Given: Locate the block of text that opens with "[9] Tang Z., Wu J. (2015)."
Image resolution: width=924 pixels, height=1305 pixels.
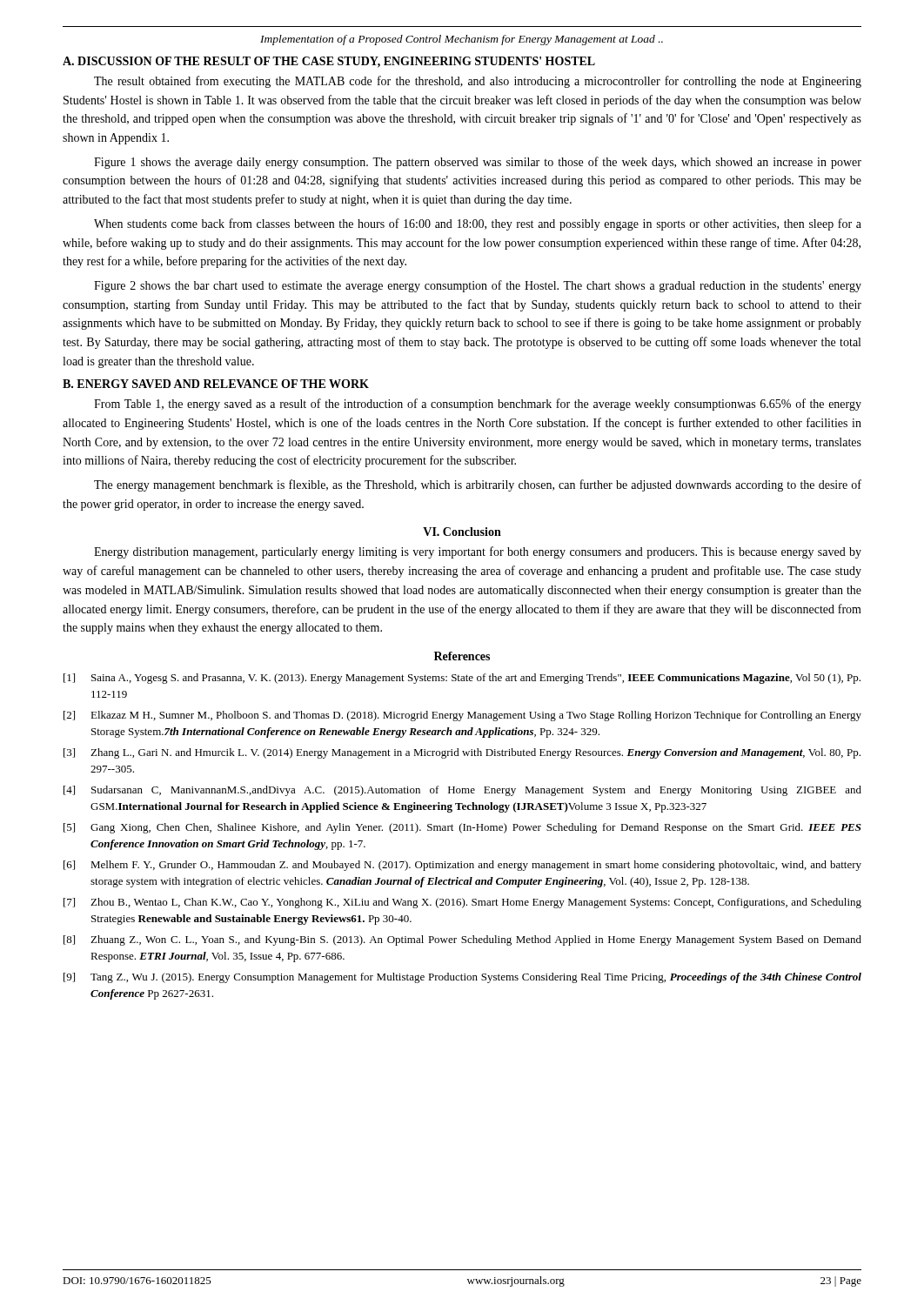Looking at the screenshot, I should point(462,985).
